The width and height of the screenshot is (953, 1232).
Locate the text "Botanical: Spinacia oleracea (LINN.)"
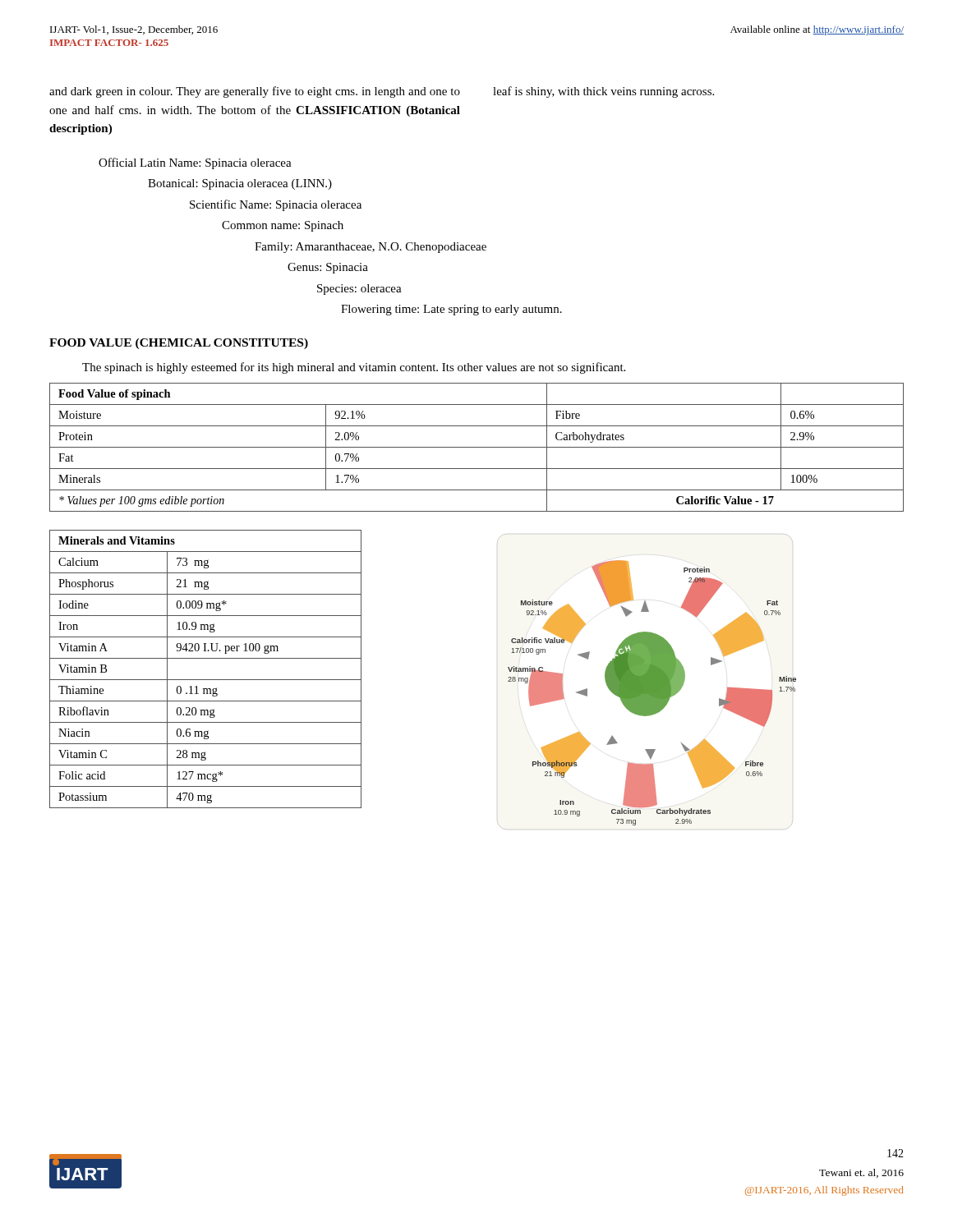click(240, 183)
